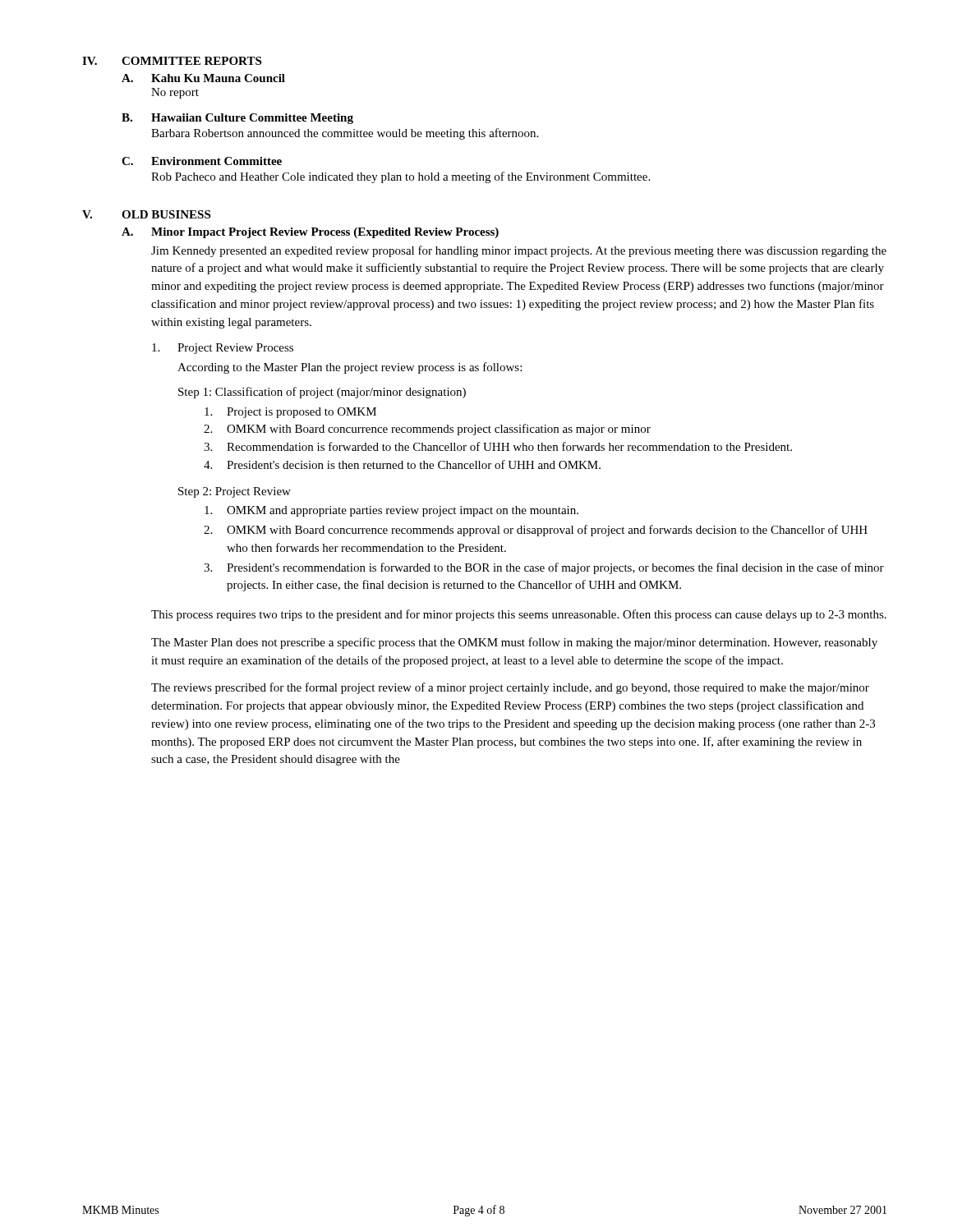953x1232 pixels.
Task: Find the block on this page that starts "This process requires two trips to"
Action: point(519,614)
